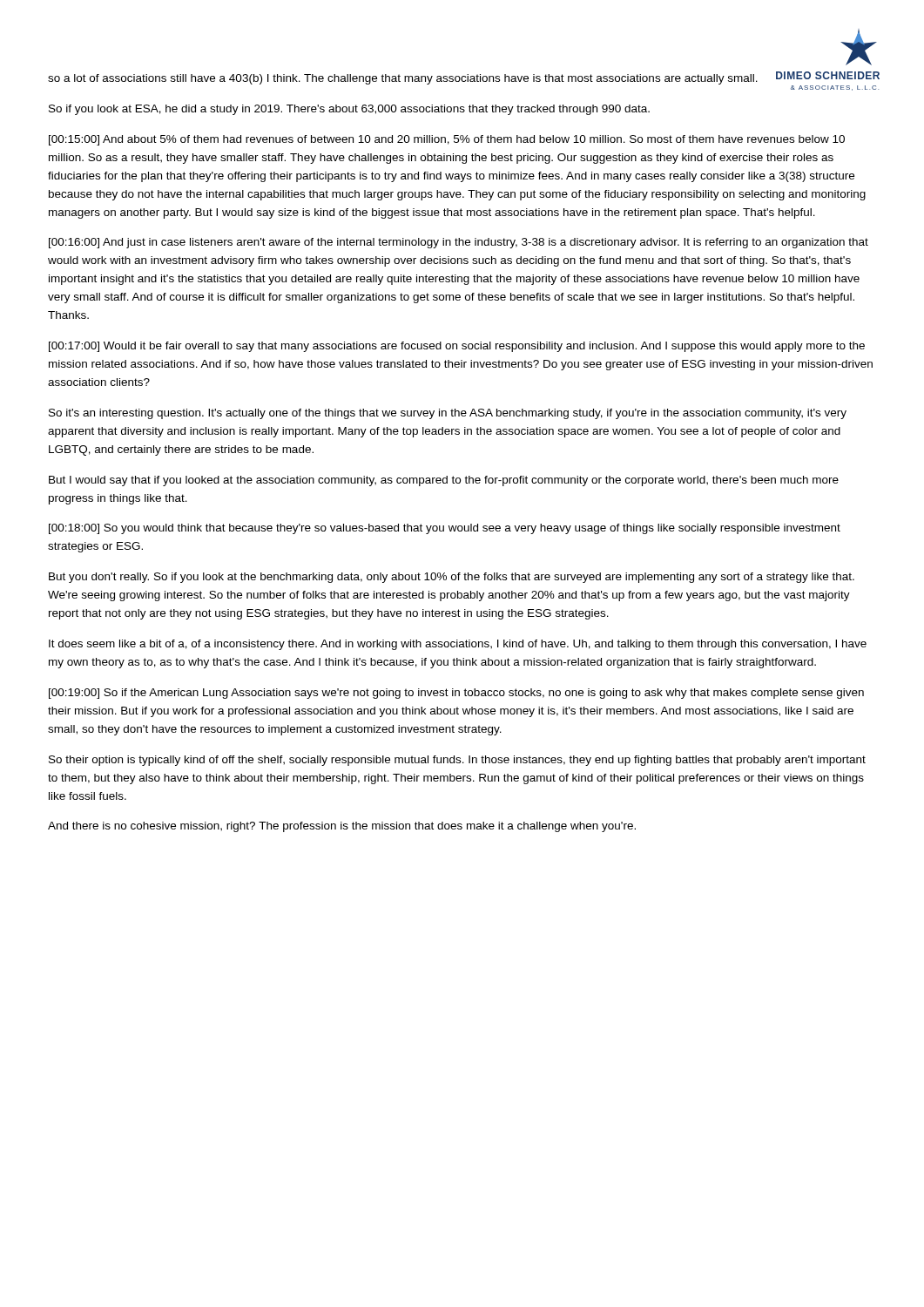Viewport: 924px width, 1307px height.
Task: Point to the block beginning "[00:16:00] And just in case listeners"
Action: click(x=458, y=279)
